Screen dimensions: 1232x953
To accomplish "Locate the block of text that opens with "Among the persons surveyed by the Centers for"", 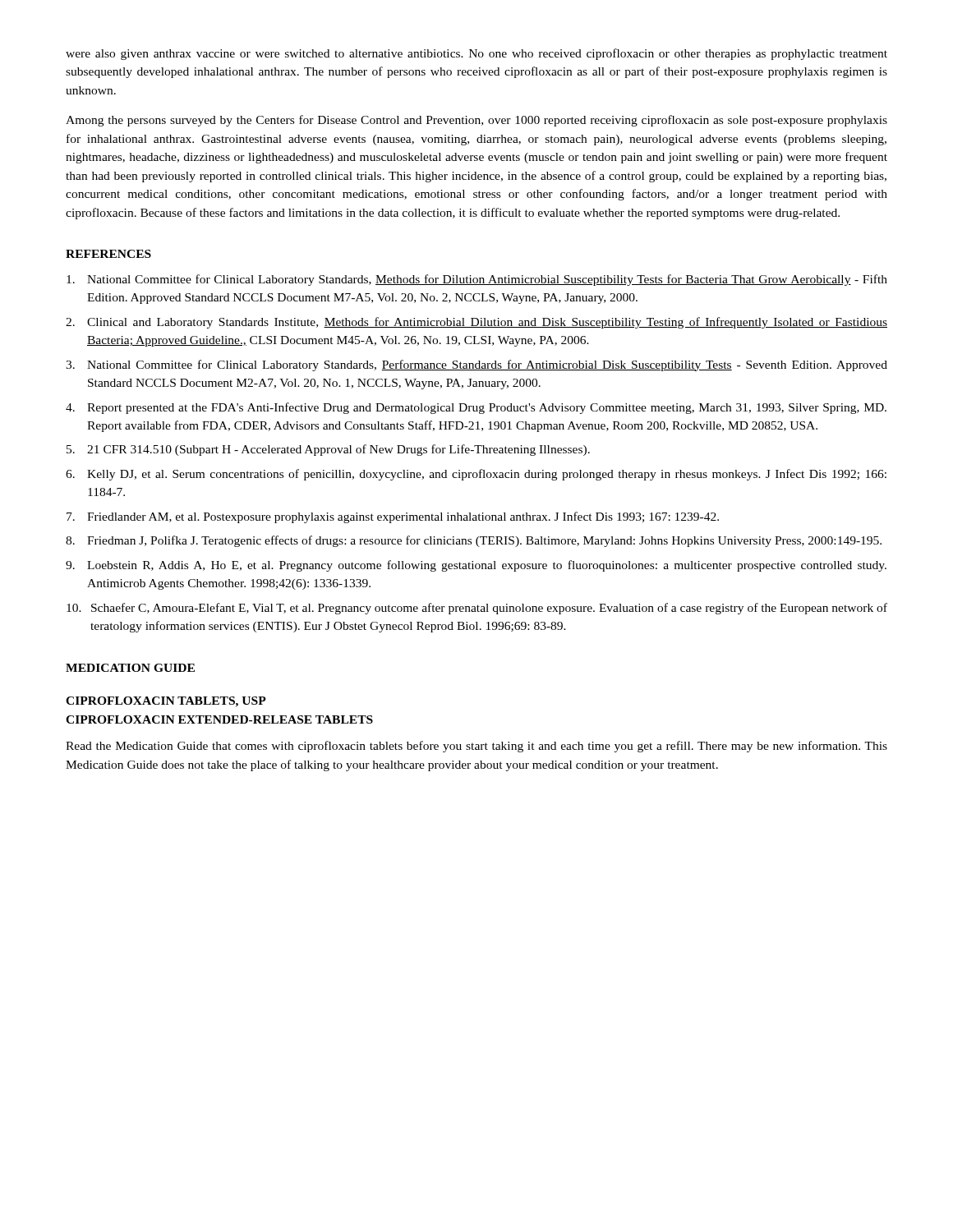I will [x=476, y=167].
